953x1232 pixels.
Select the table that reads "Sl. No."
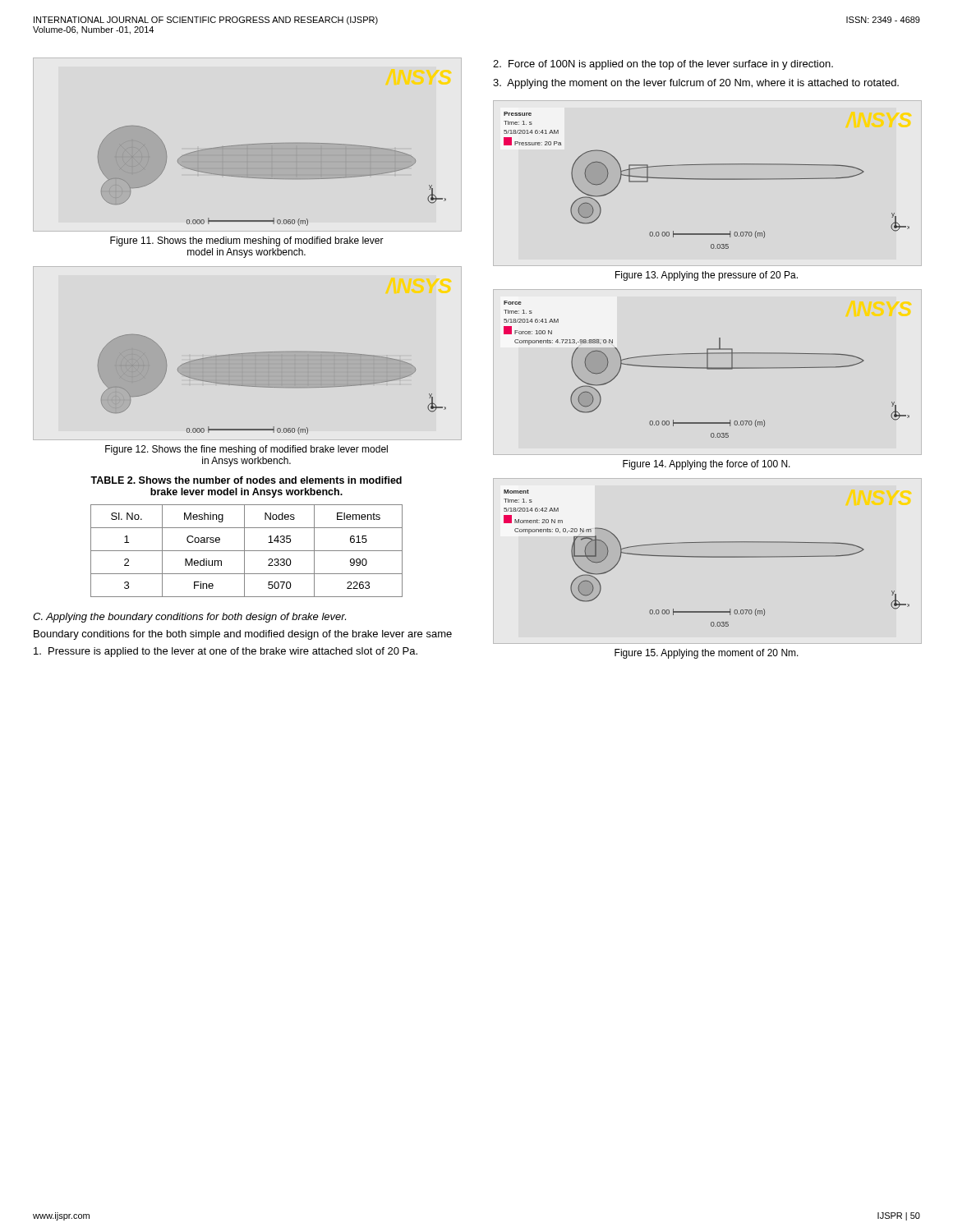coord(246,551)
